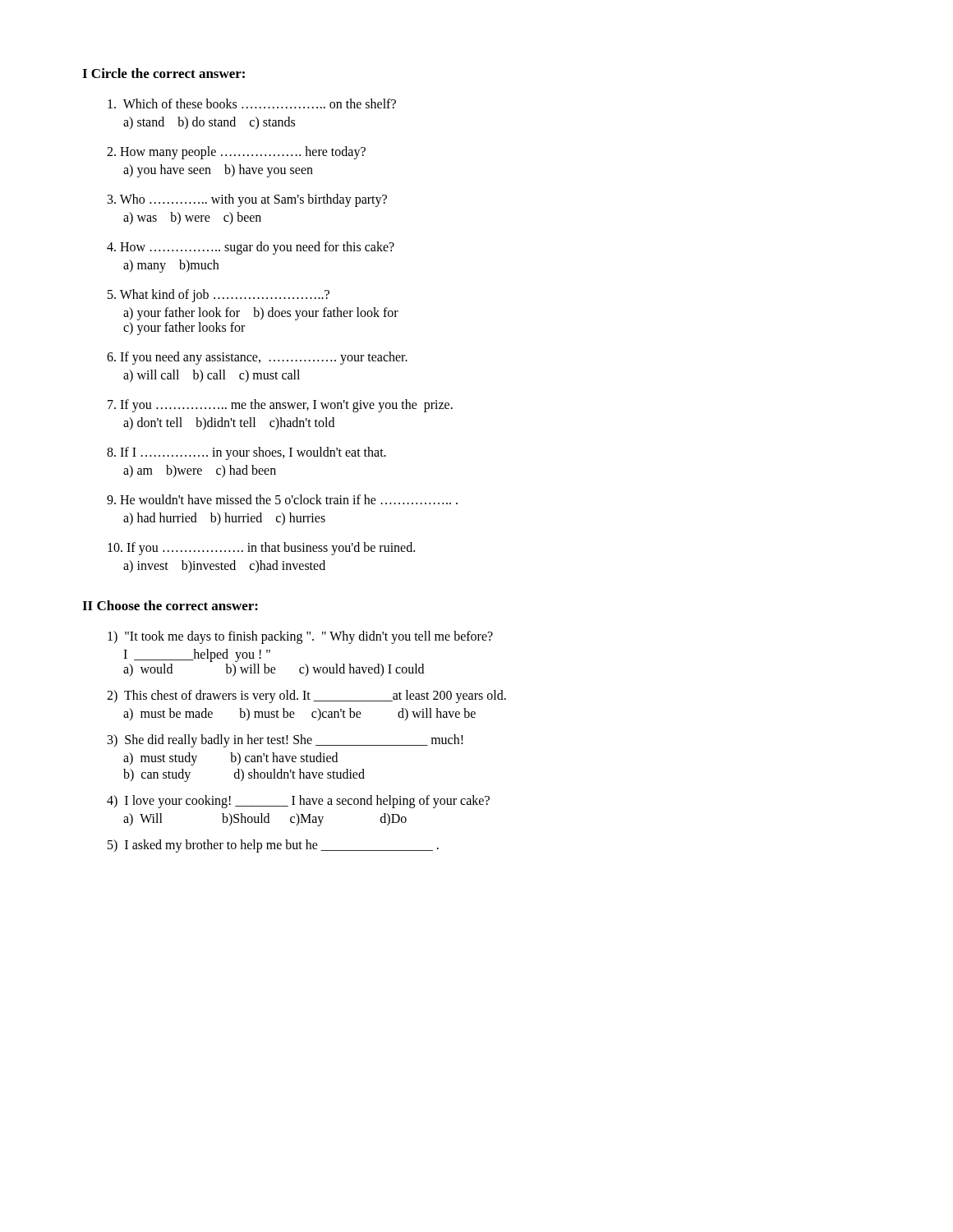Navigate to the passage starting "3. Who ………….."

coord(247,200)
